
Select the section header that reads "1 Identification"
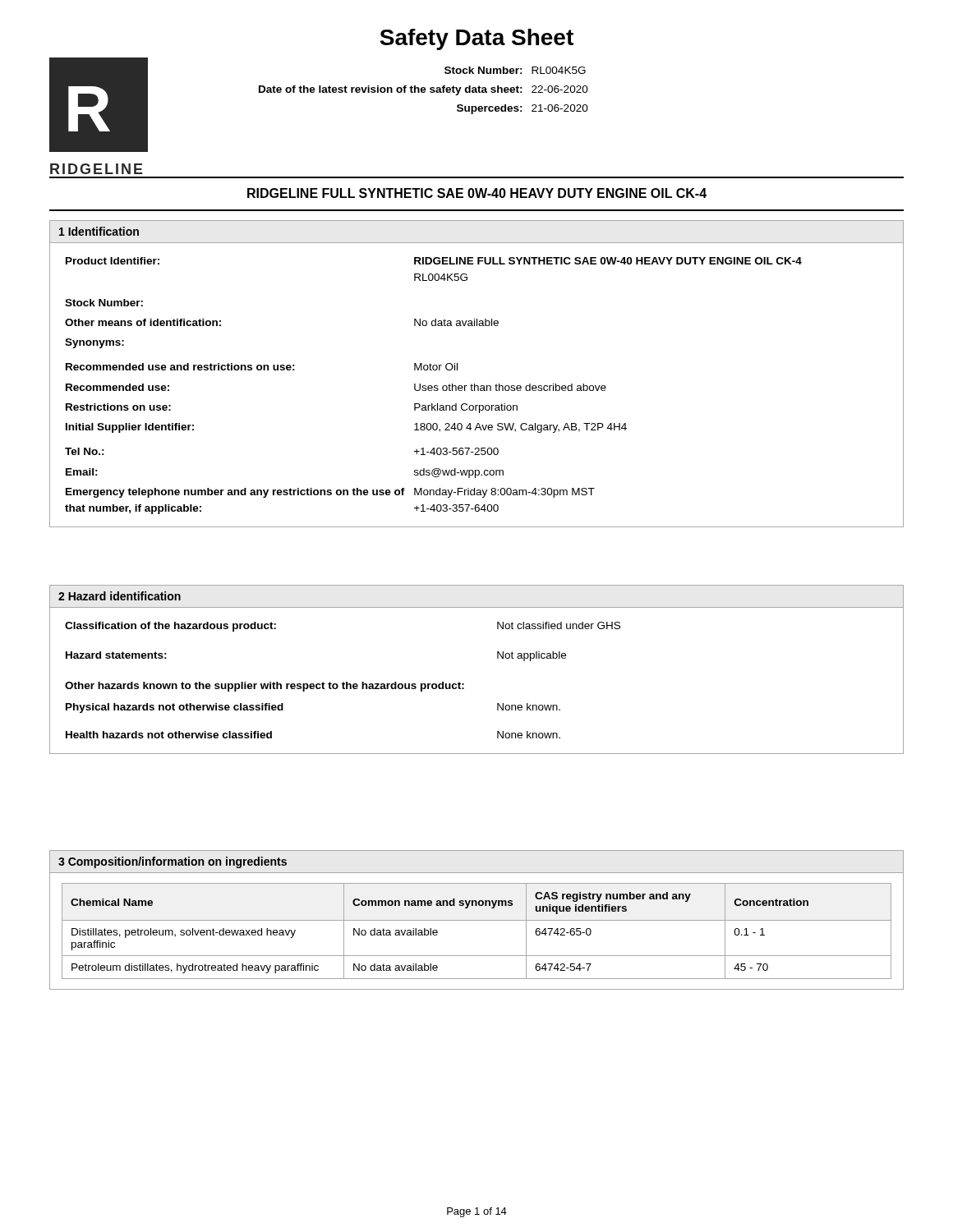pos(99,232)
